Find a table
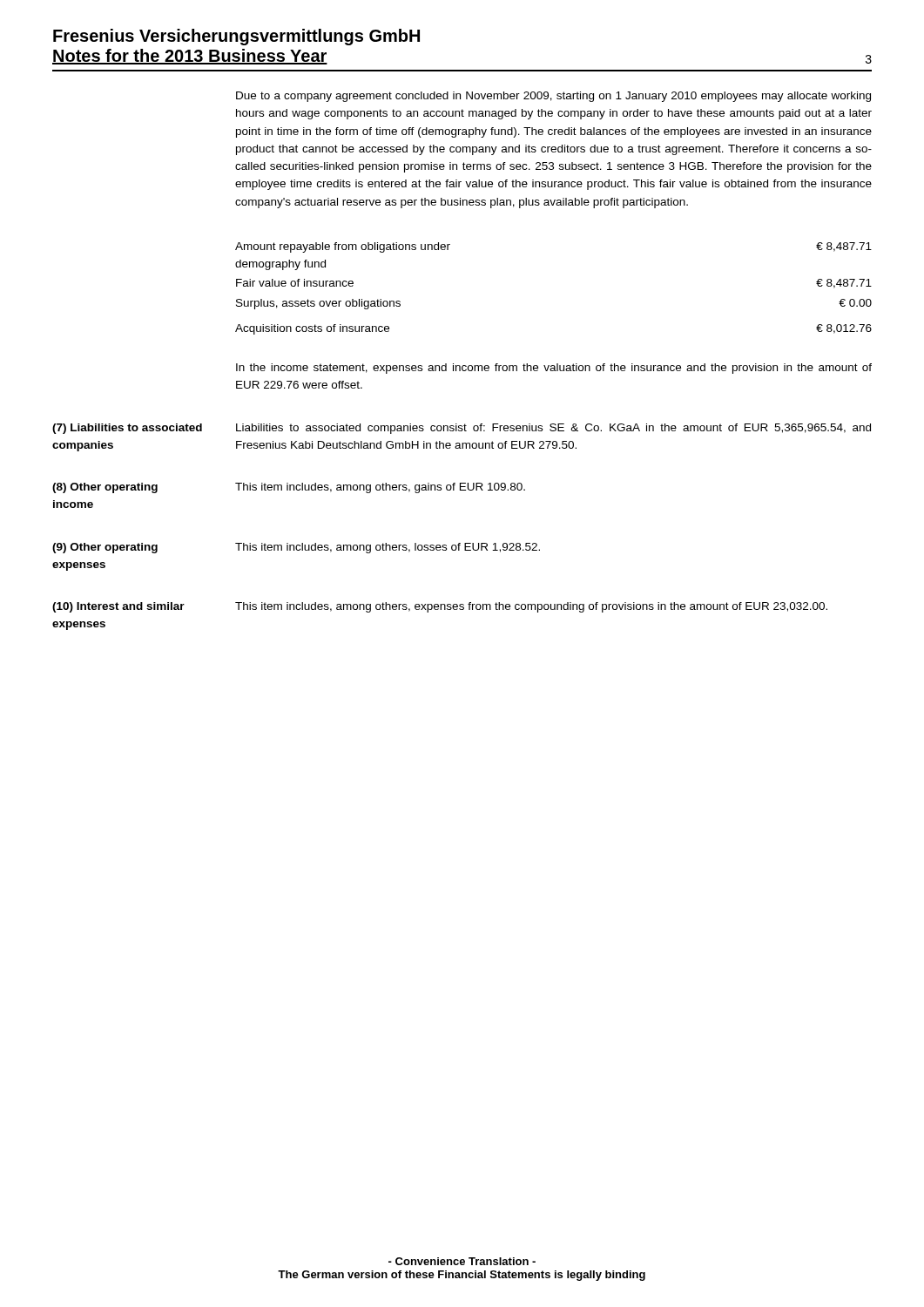The height and width of the screenshot is (1307, 924). [x=553, y=285]
